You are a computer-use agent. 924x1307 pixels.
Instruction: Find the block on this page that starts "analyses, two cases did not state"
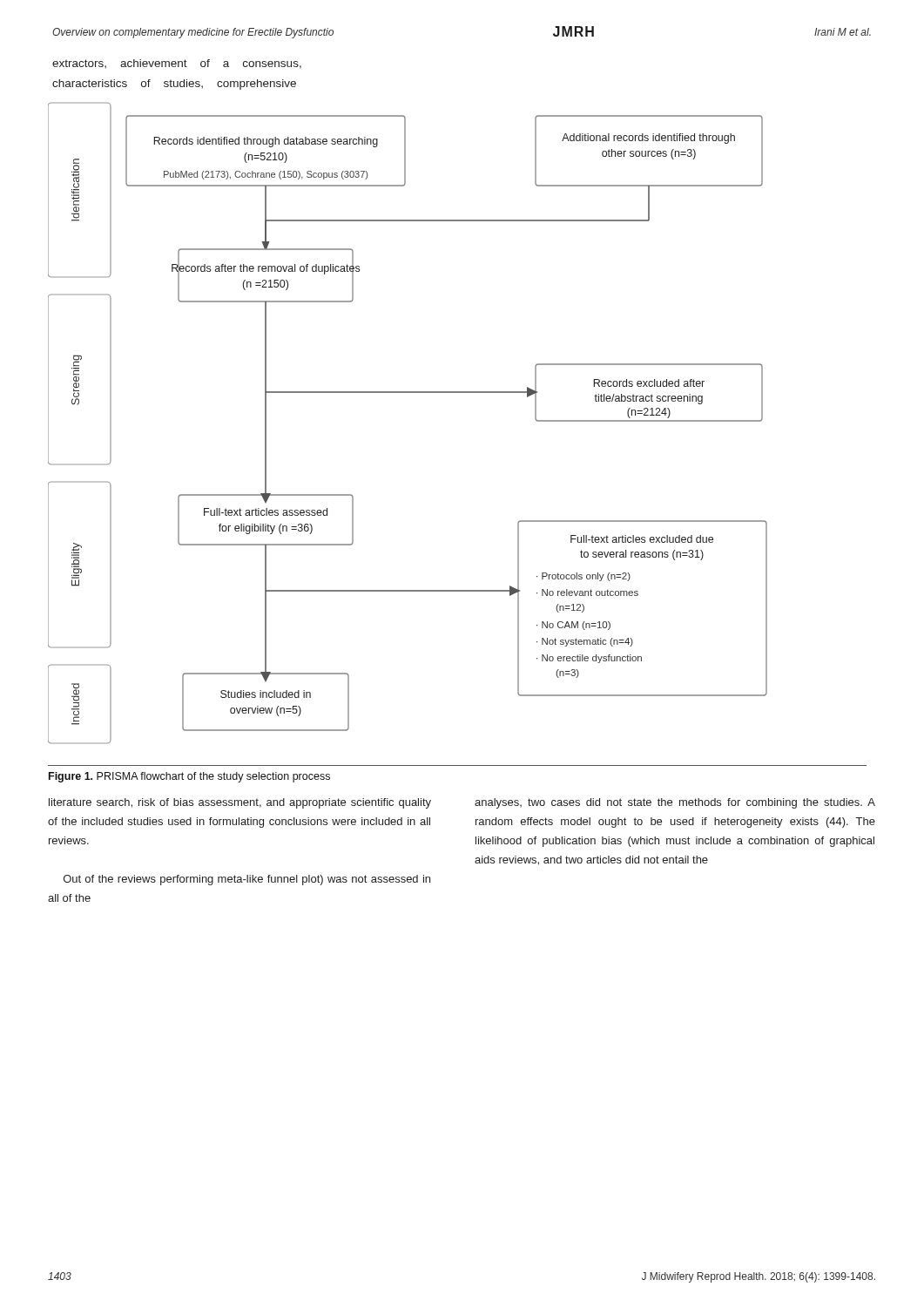tap(675, 831)
